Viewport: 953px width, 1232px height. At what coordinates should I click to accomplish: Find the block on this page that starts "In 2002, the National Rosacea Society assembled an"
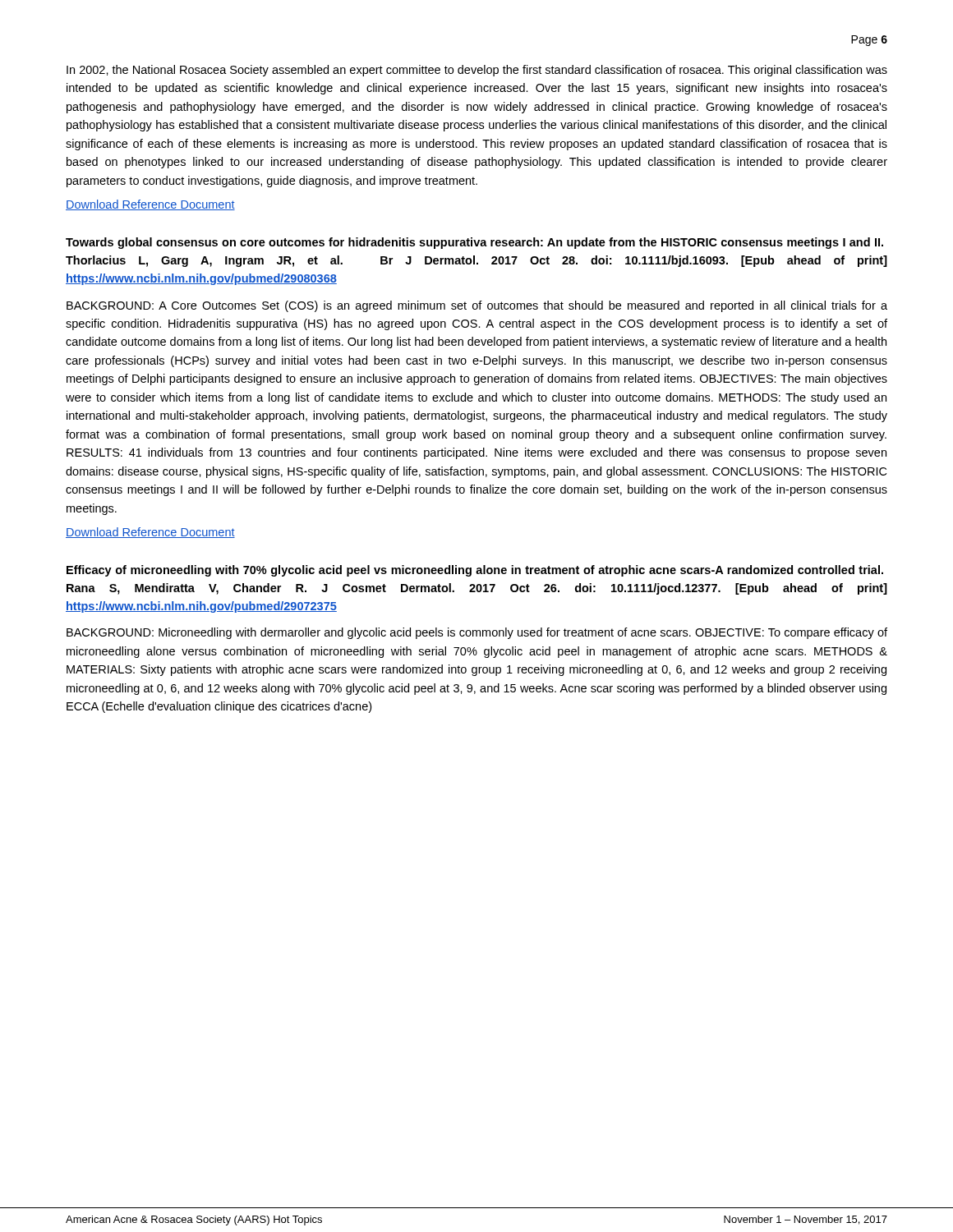pyautogui.click(x=476, y=125)
